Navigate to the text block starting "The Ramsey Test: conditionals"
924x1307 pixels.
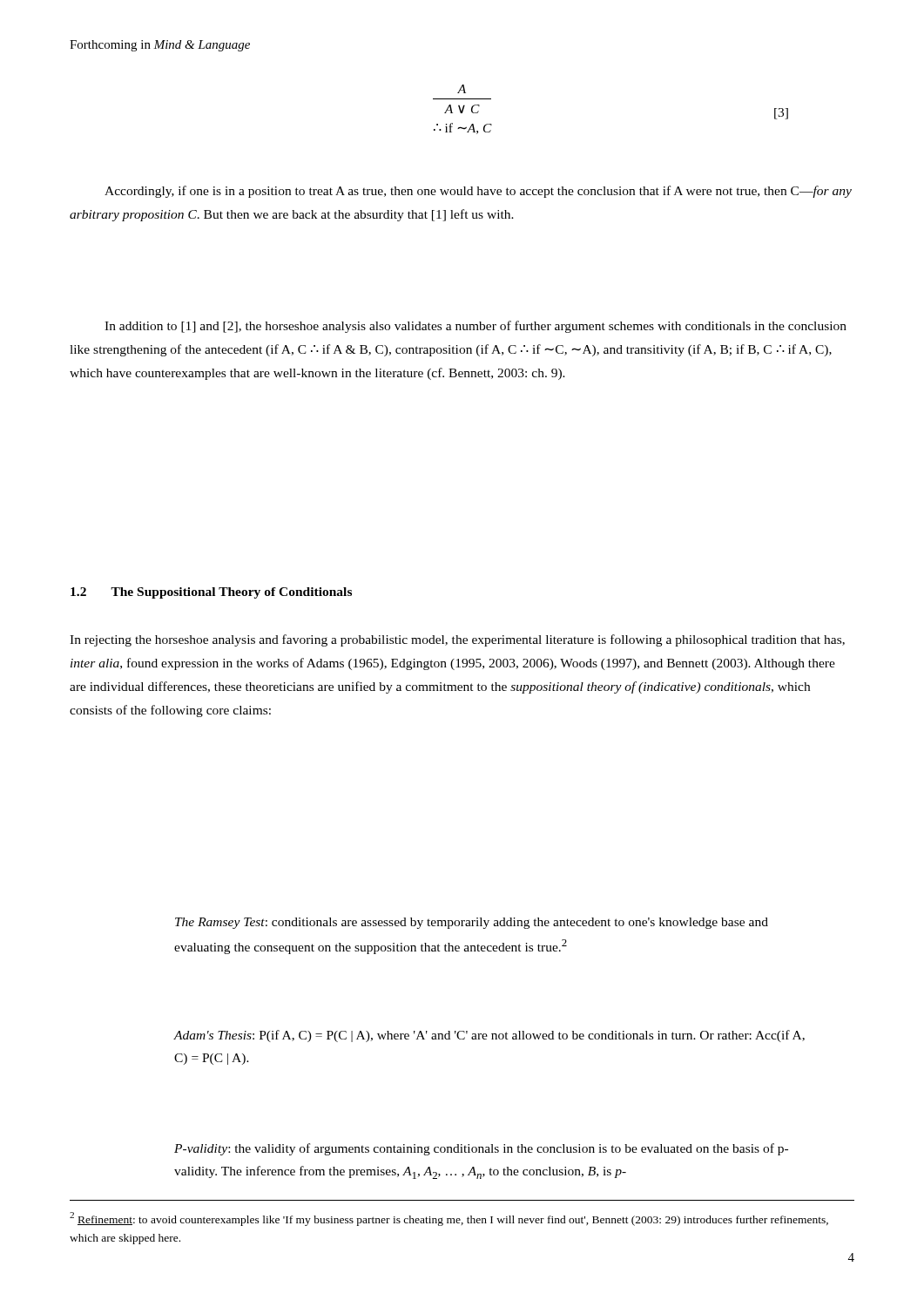coord(471,934)
